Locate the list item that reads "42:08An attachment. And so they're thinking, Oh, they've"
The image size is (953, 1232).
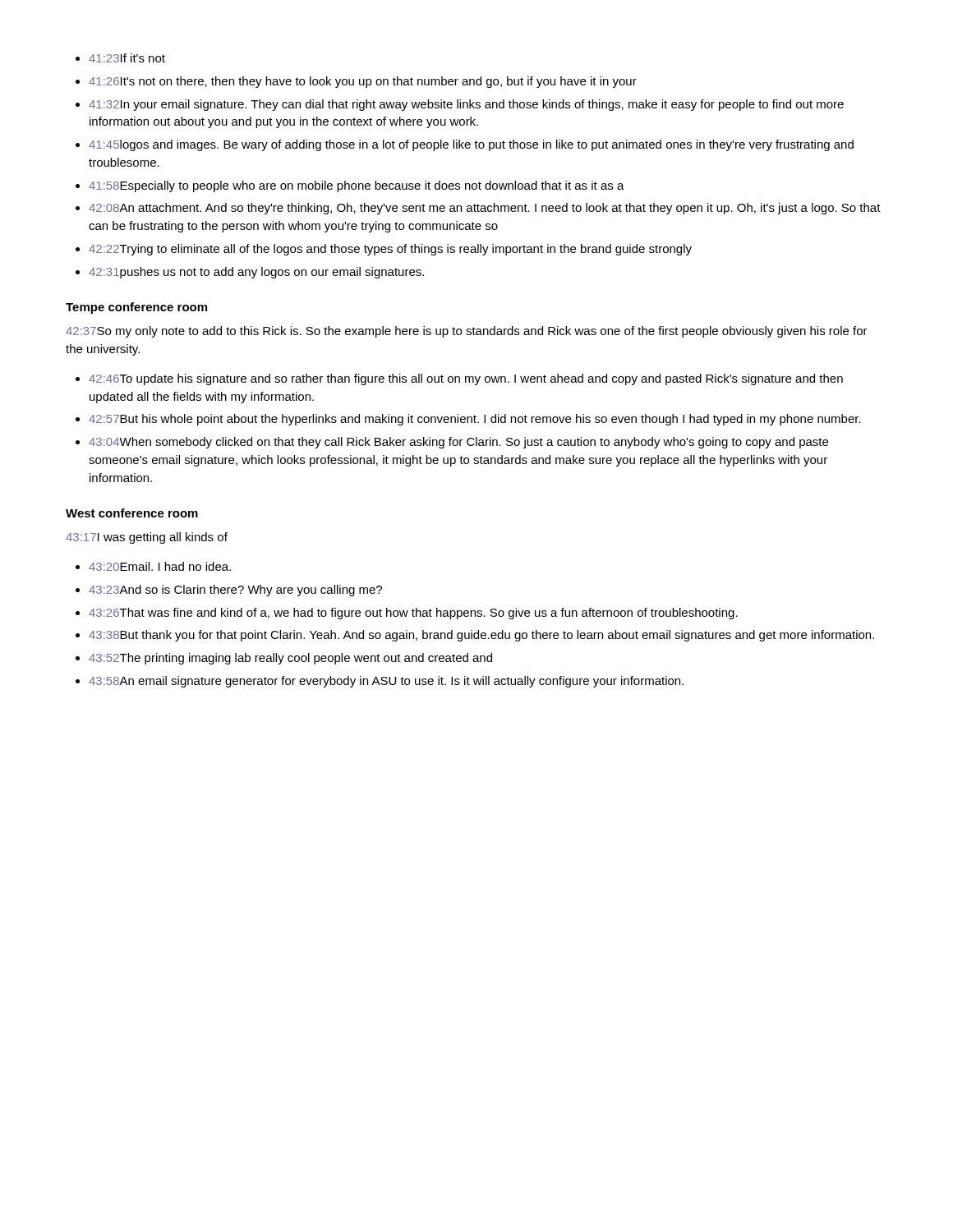[x=484, y=217]
